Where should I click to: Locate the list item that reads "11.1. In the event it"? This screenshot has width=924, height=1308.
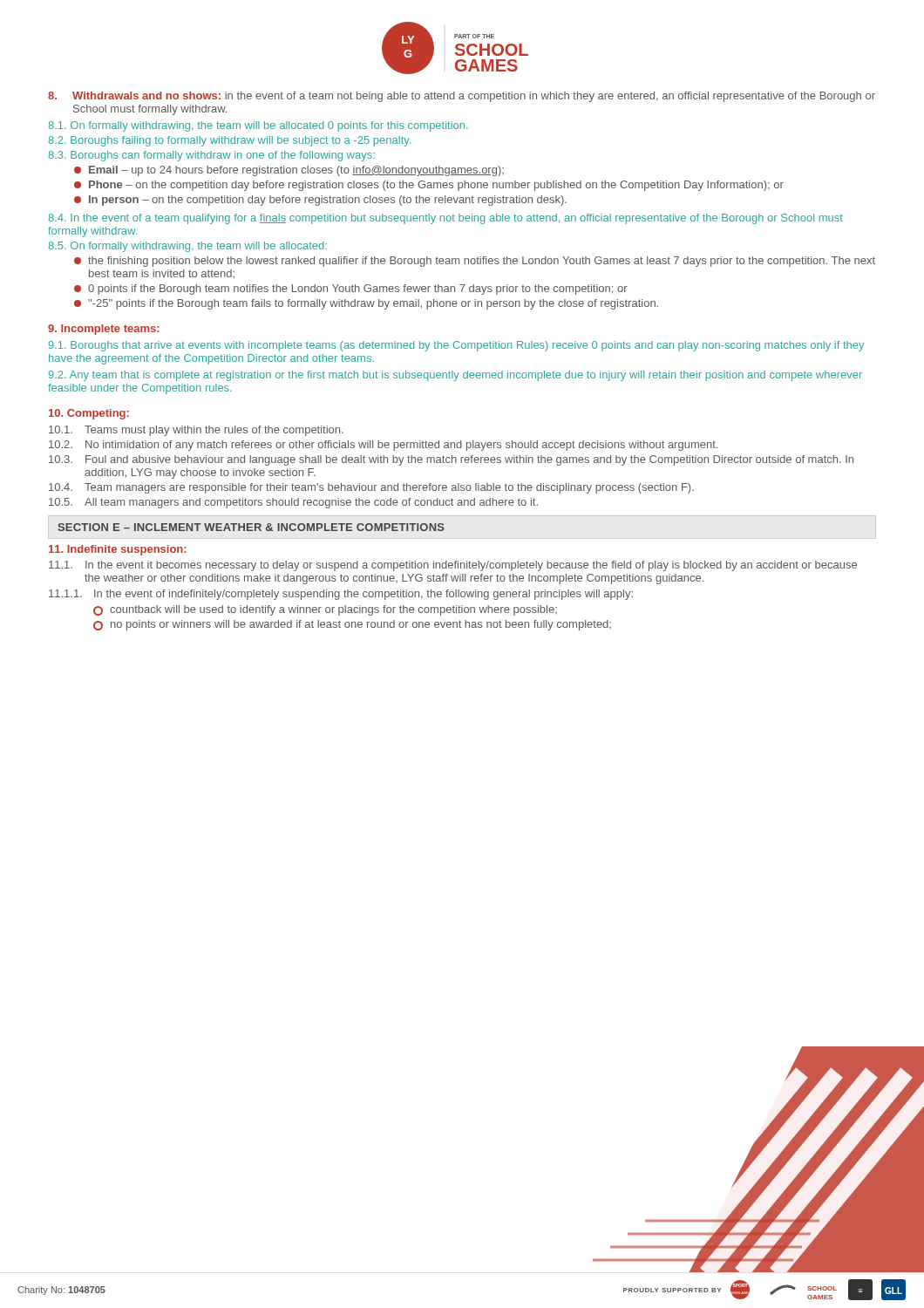462,571
